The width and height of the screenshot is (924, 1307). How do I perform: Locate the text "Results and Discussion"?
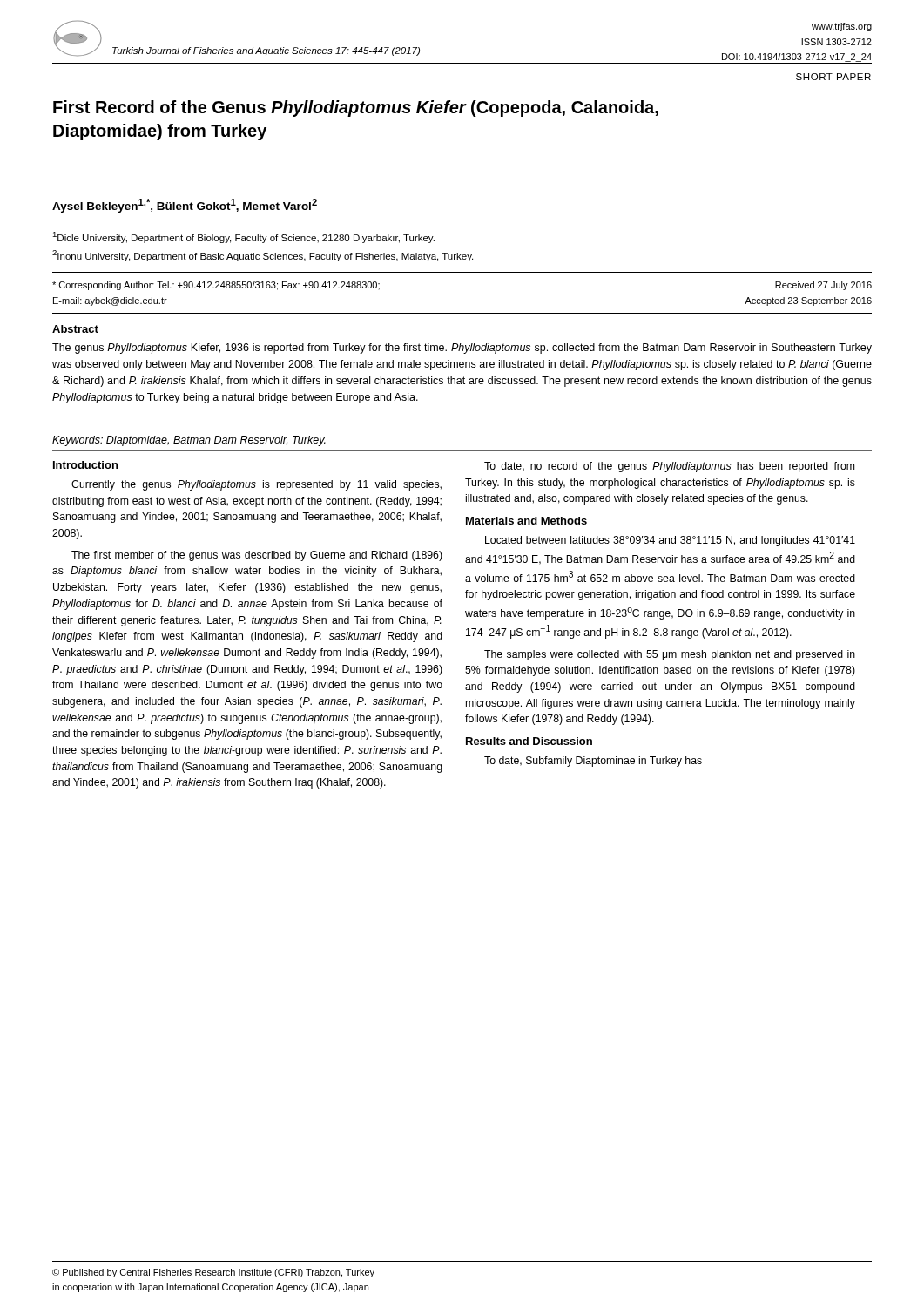[529, 741]
